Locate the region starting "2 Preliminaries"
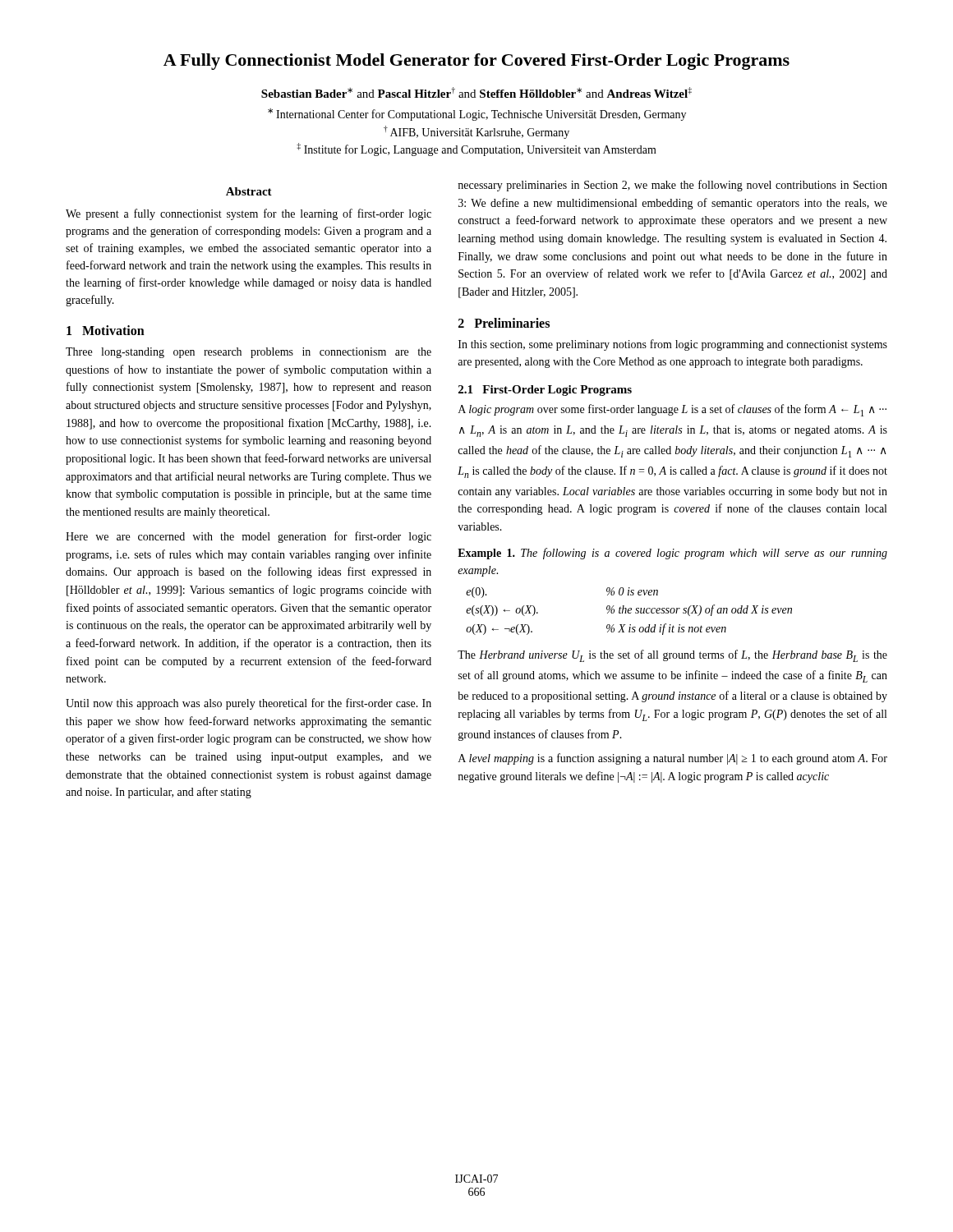Image resolution: width=953 pixels, height=1232 pixels. [x=504, y=323]
